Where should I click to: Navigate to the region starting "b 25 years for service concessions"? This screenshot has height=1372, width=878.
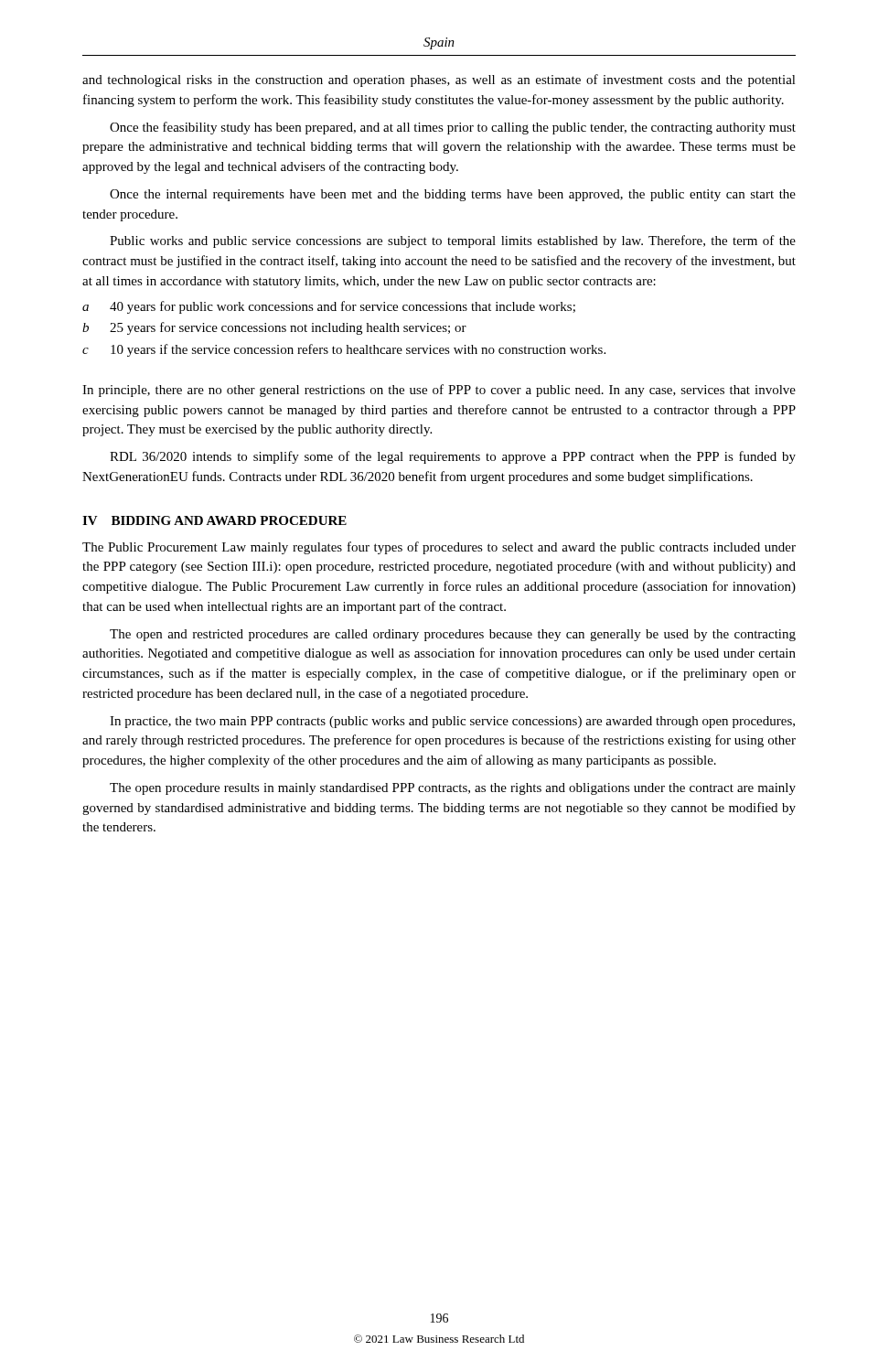pos(439,329)
